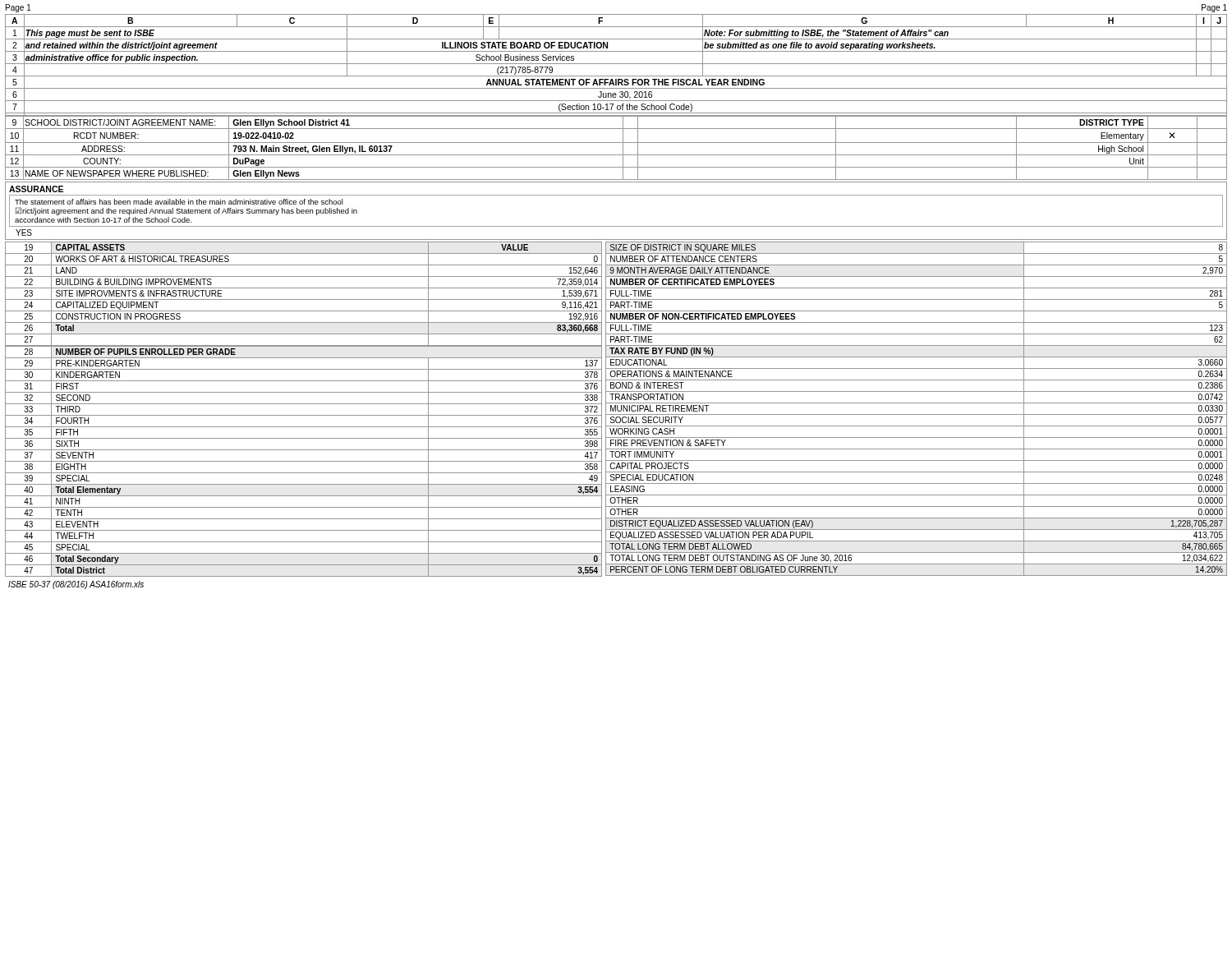Navigate to the region starting "and retained within"
Screen dimensions: 953x1232
121,45
